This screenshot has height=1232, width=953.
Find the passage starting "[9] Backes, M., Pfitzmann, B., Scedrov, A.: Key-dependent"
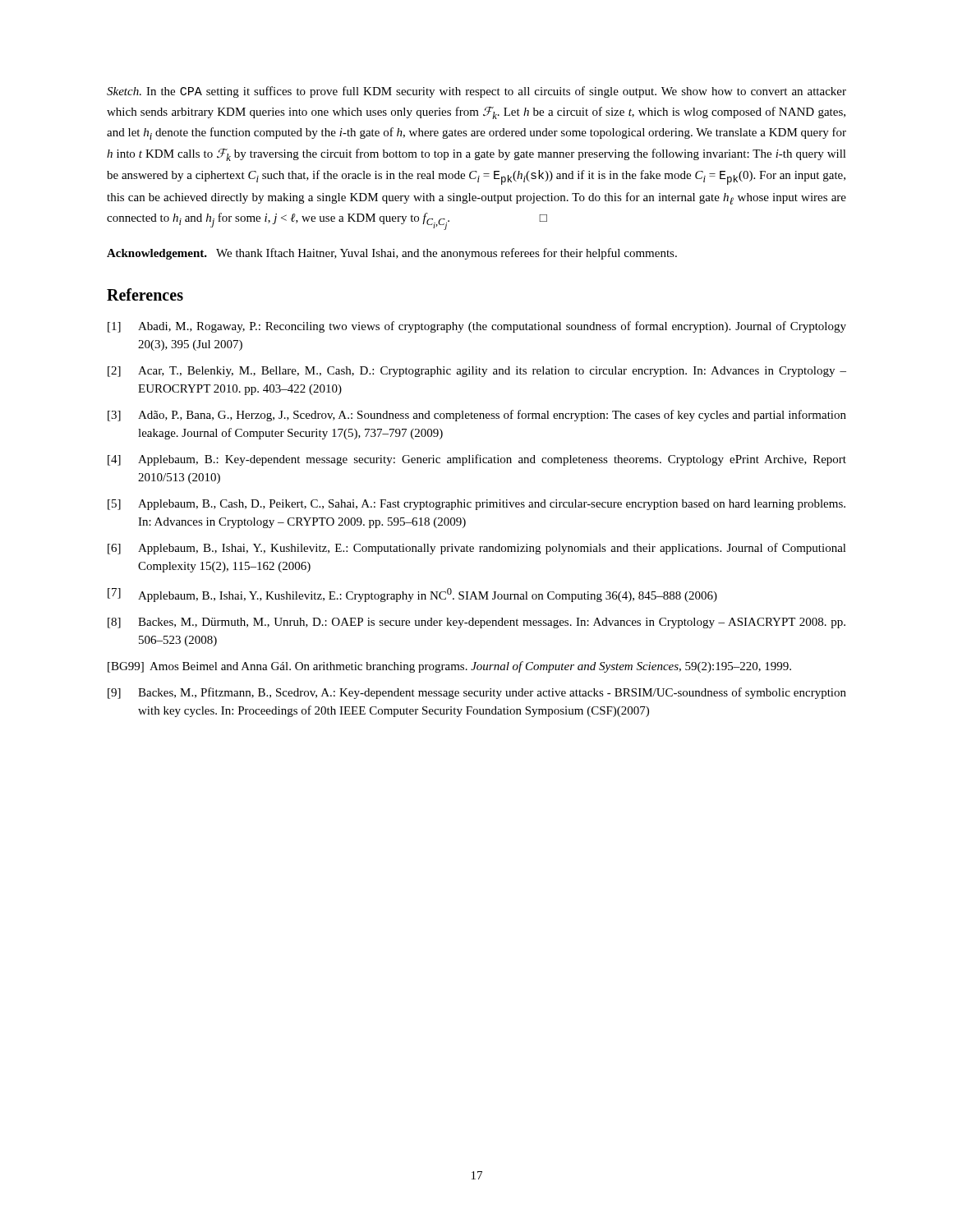[476, 702]
